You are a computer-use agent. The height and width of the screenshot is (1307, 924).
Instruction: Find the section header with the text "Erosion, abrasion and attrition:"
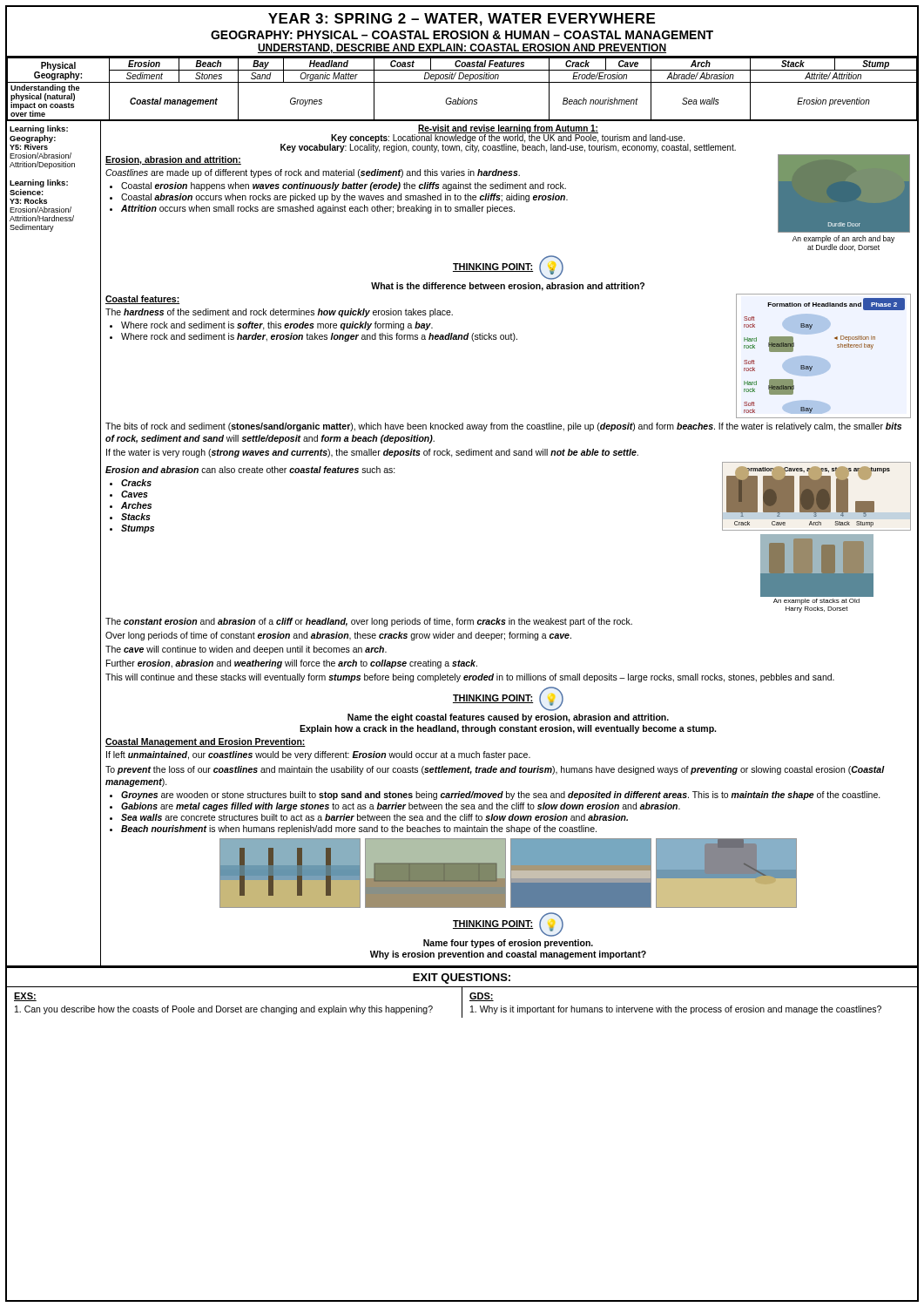[173, 159]
